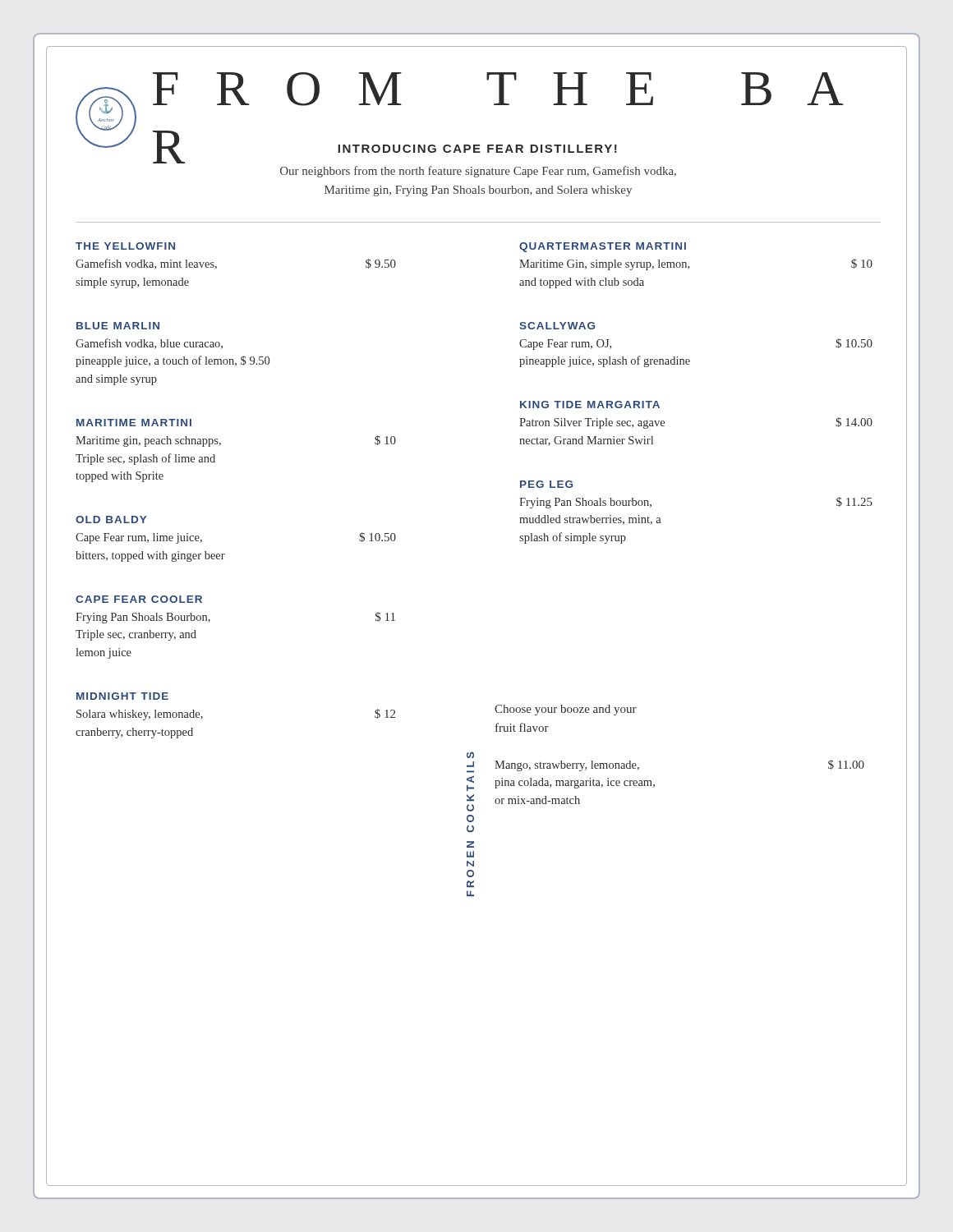This screenshot has width=953, height=1232.
Task: Select the list item containing "QUARTERMASTER MARTINI Maritime"
Action: (696, 265)
